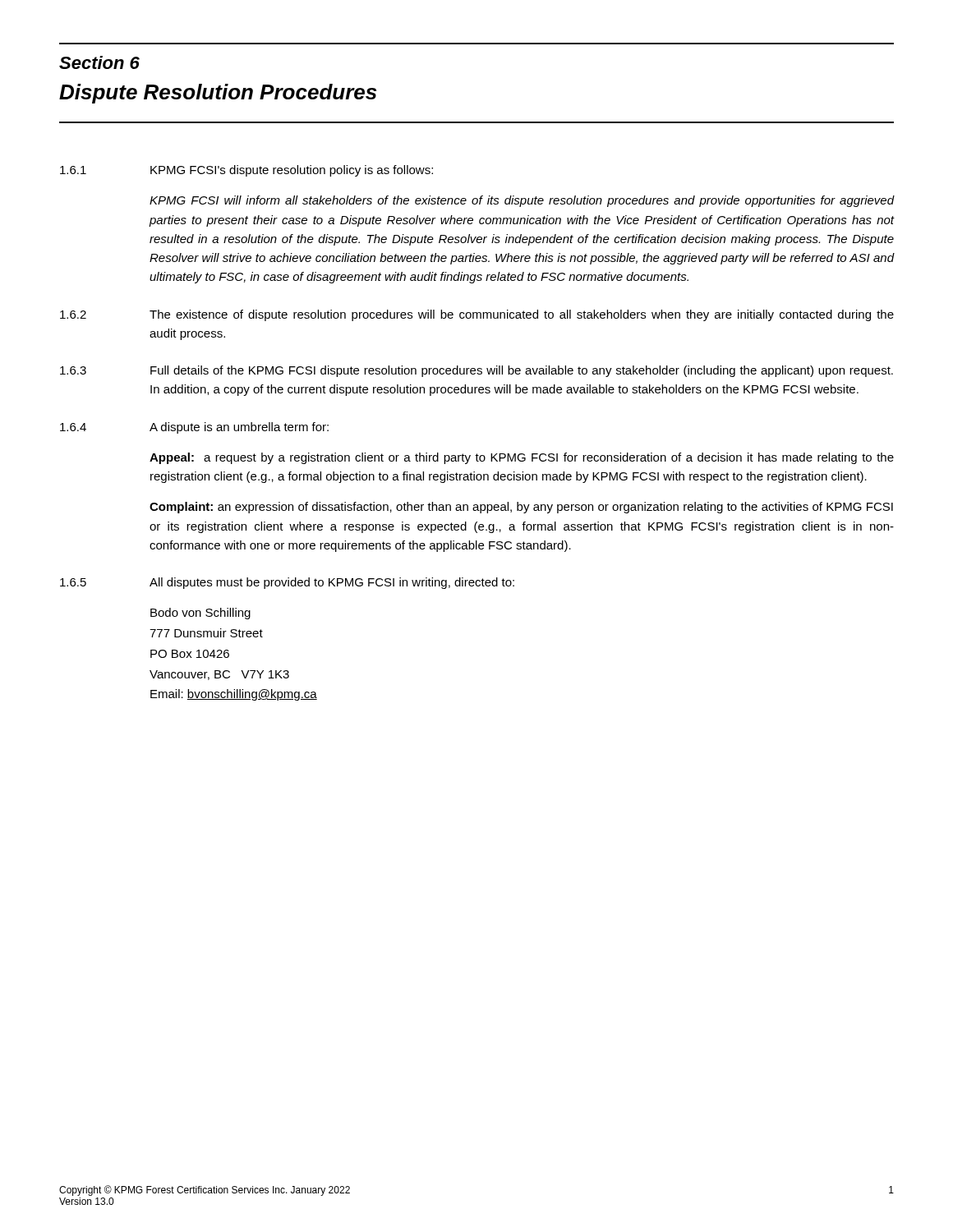Click on the text starting "6.2 The existence of dispute resolution"
The image size is (953, 1232).
tap(476, 323)
